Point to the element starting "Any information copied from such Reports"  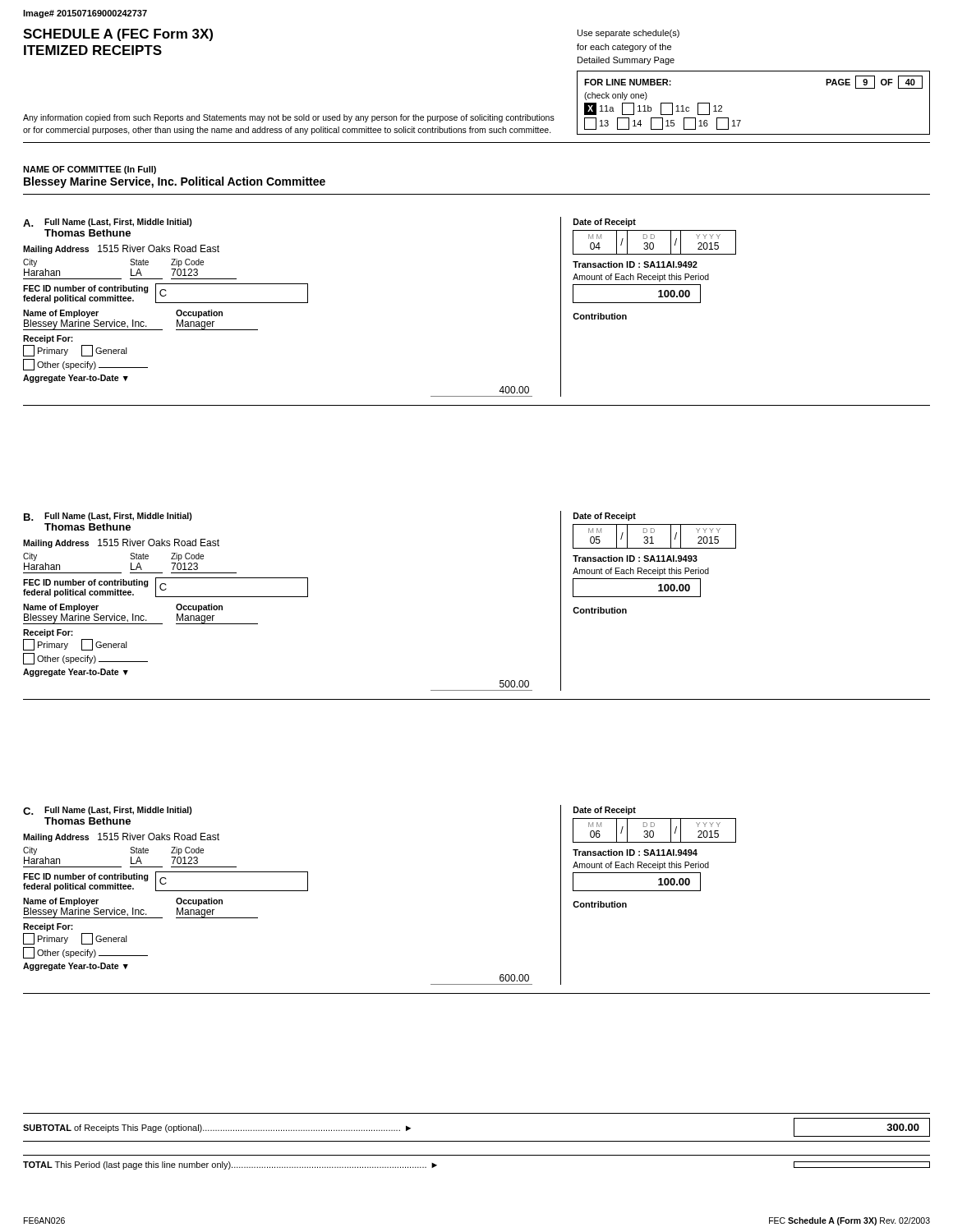(289, 124)
